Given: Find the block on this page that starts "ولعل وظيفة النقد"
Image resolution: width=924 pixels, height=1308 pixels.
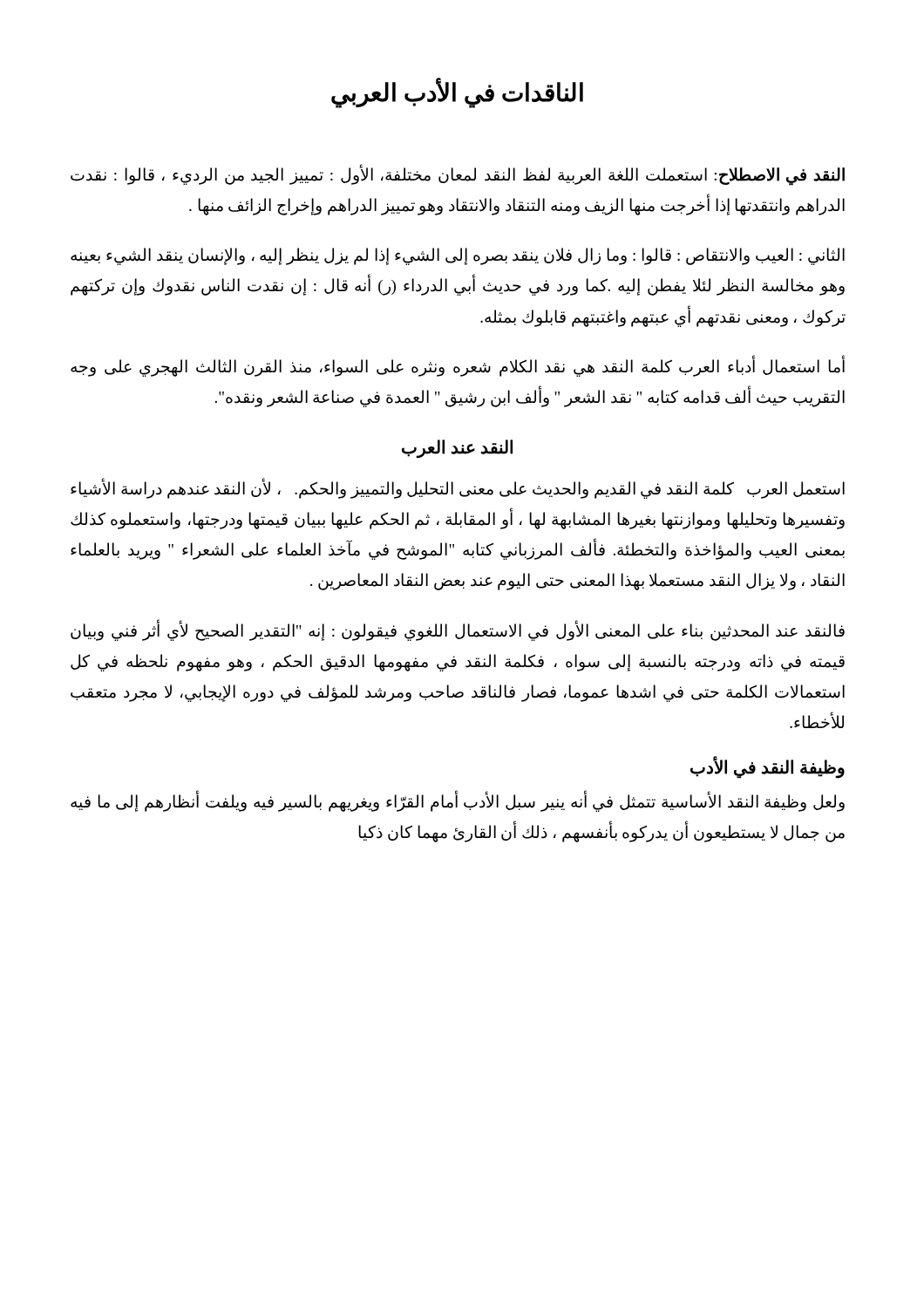Looking at the screenshot, I should 458,817.
